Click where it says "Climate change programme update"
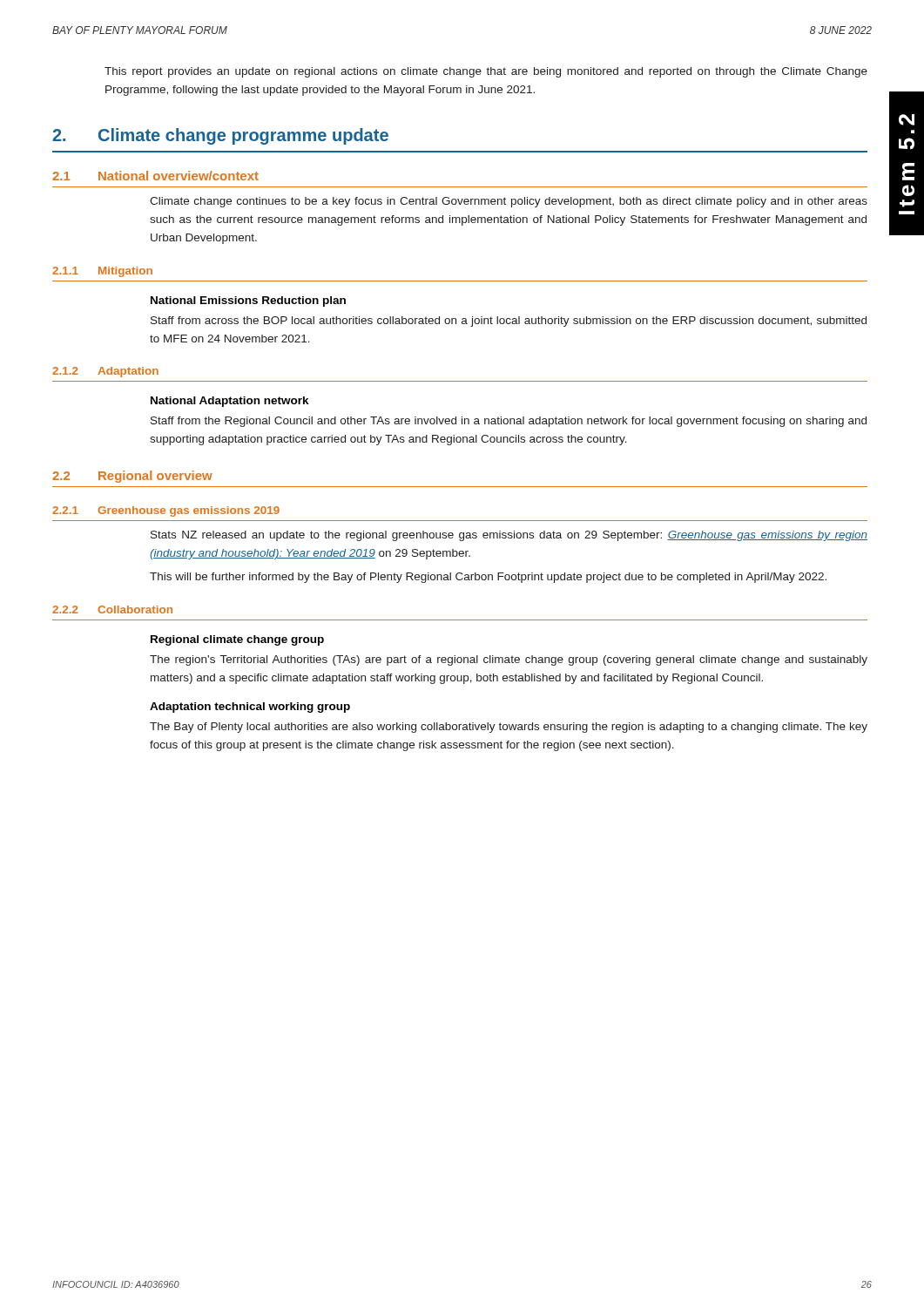Screen dimensions: 1307x924 [243, 135]
